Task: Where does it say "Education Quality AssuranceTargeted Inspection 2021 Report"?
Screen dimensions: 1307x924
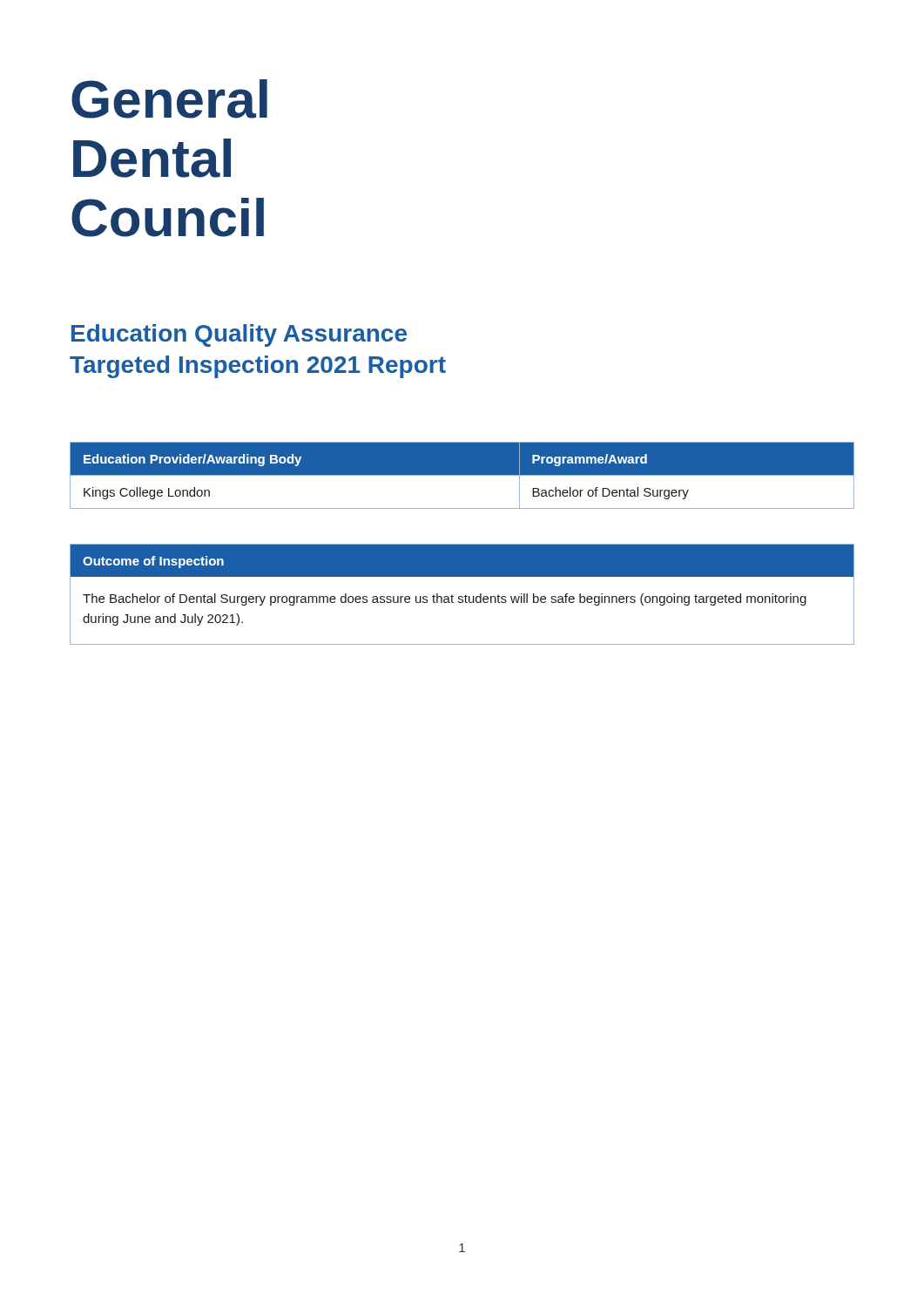Action: click(x=239, y=335)
